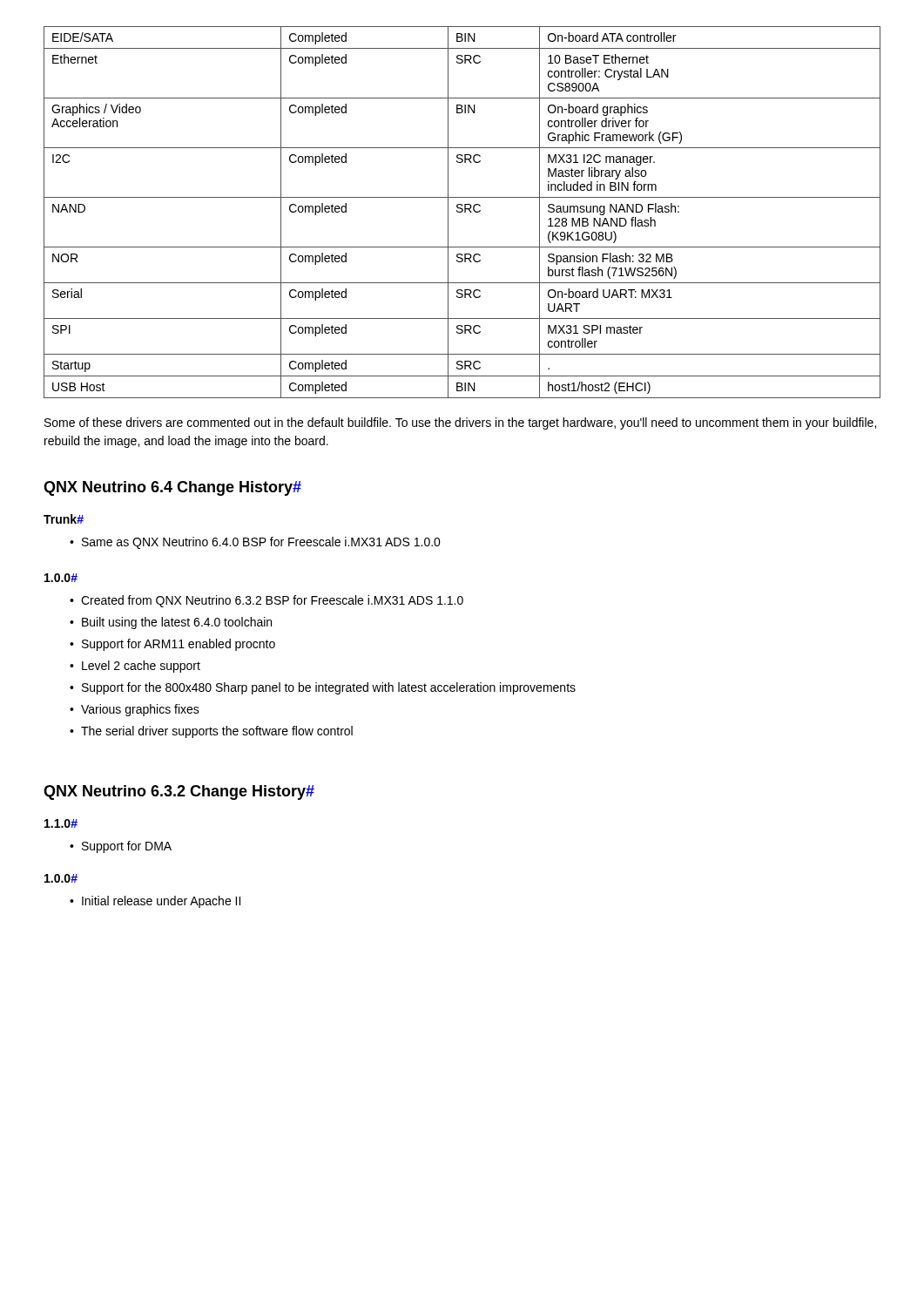Click on the passage starting "QNX Neutrino 6.4 Change History#"
This screenshot has width=924, height=1307.
pos(172,487)
